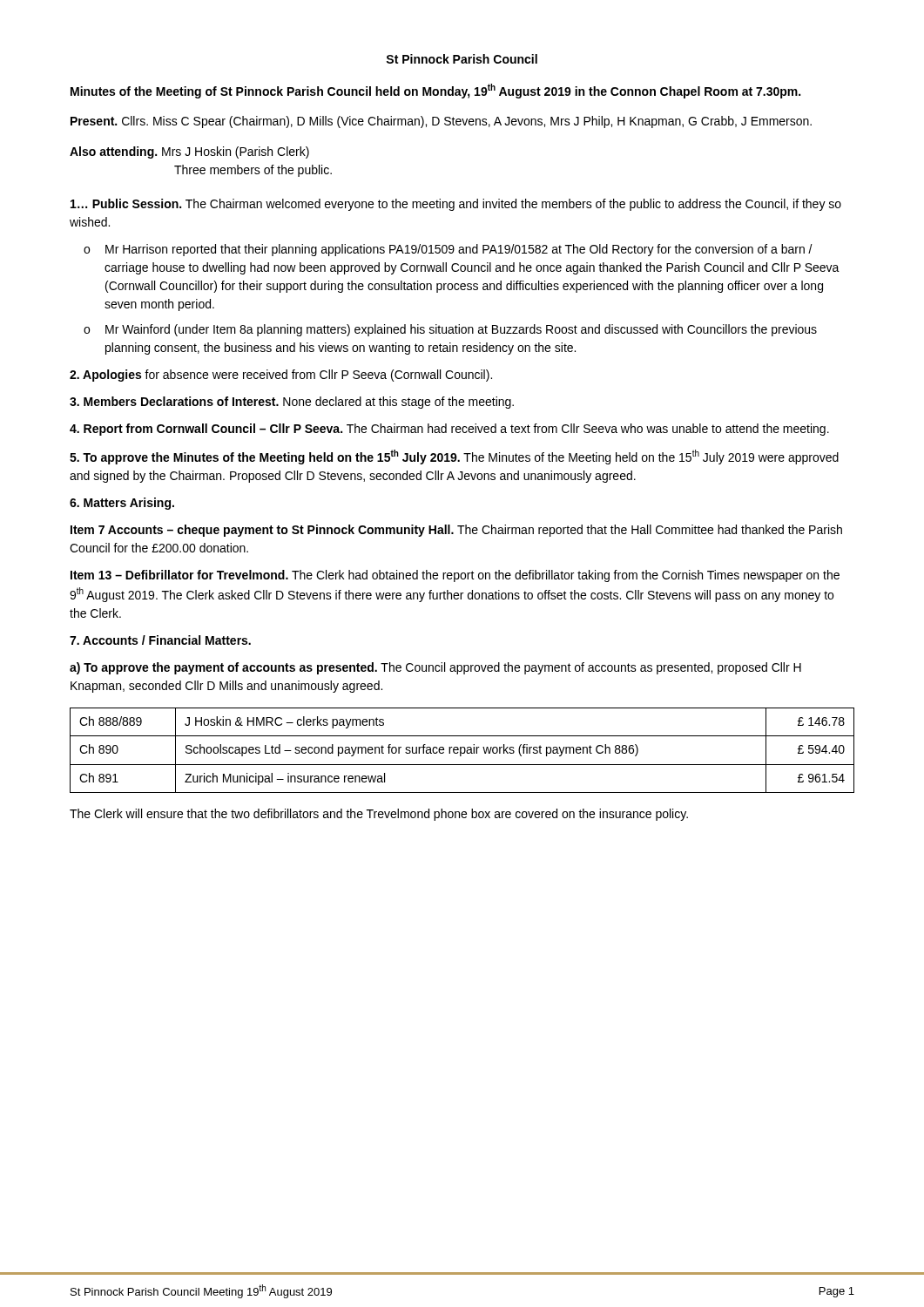Point to the title beginning "Minutes of the"
This screenshot has width=924, height=1307.
pos(436,90)
